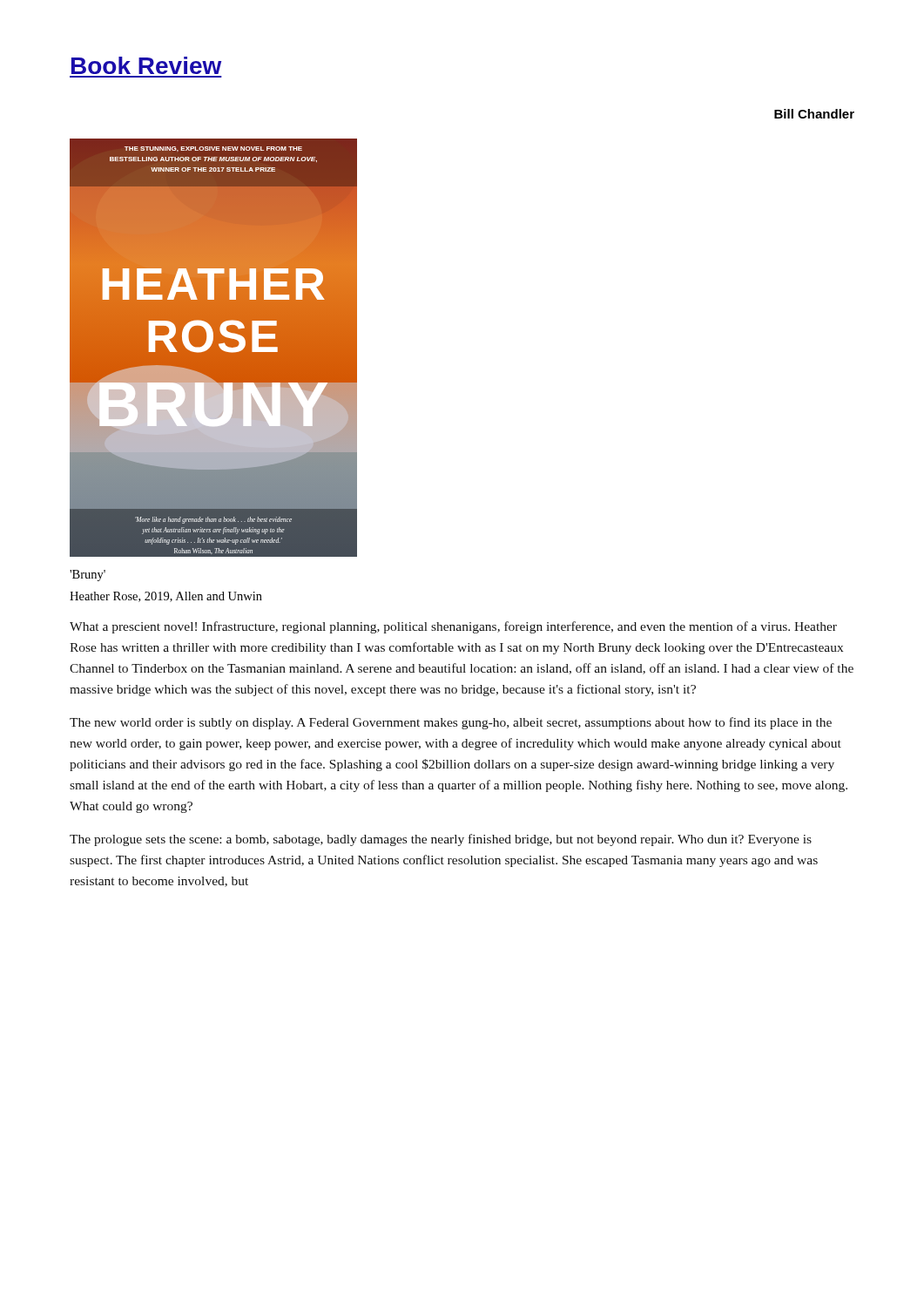Viewport: 924px width, 1307px height.
Task: Find the text block with the text "What a prescient novel! Infrastructure,"
Action: coord(462,657)
